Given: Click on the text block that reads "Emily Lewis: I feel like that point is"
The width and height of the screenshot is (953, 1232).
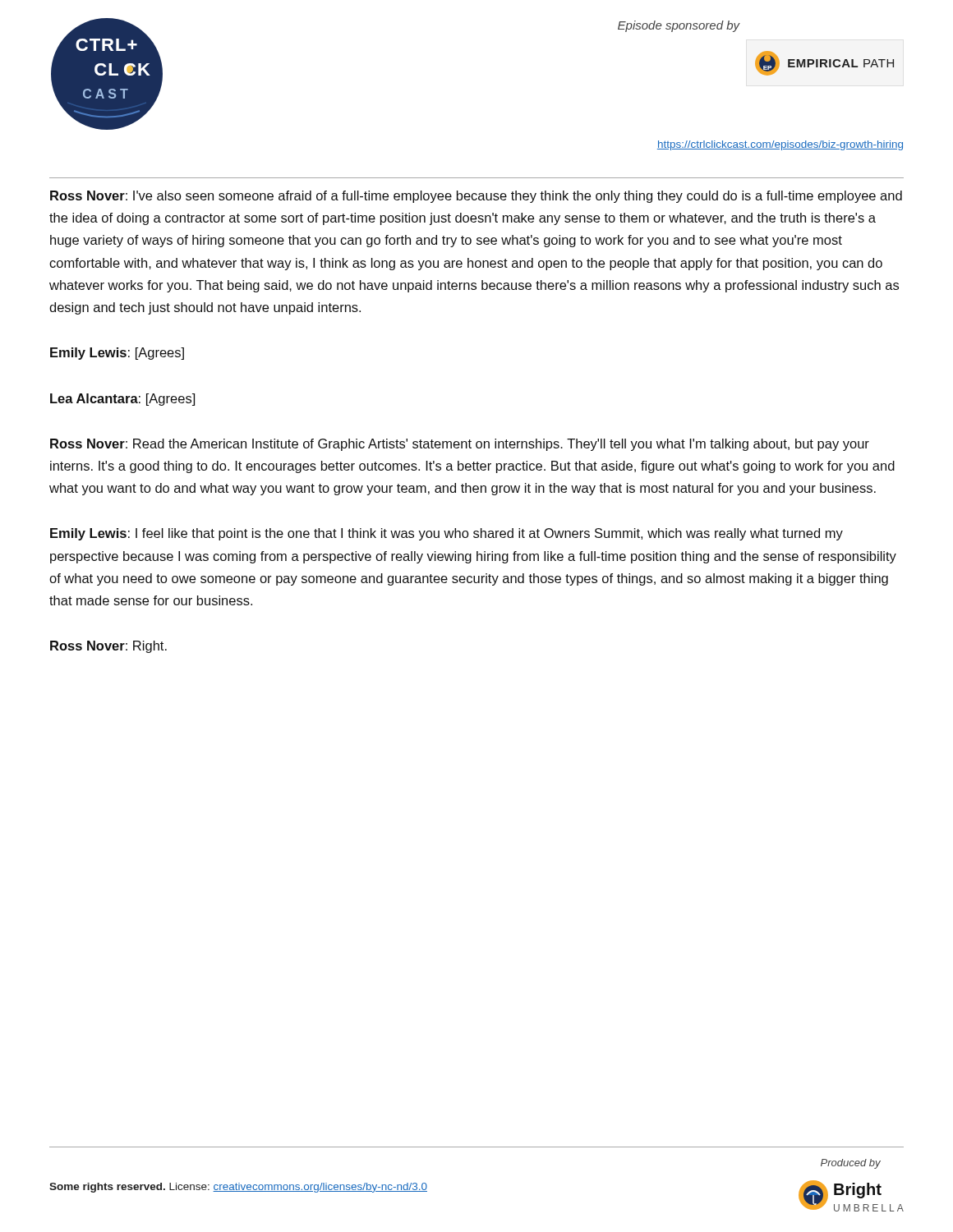Looking at the screenshot, I should point(473,567).
